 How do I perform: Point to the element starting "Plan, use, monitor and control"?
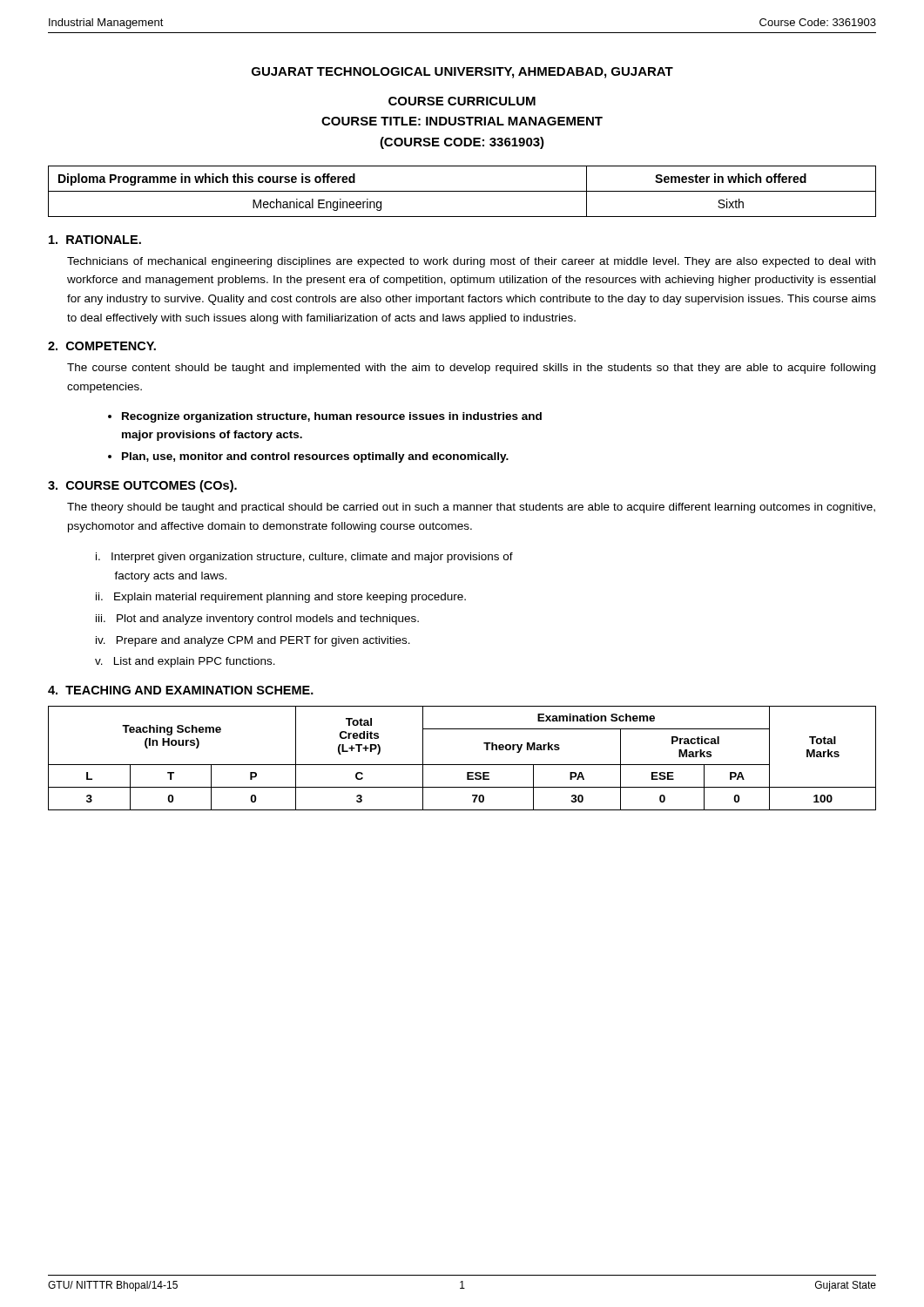click(315, 456)
